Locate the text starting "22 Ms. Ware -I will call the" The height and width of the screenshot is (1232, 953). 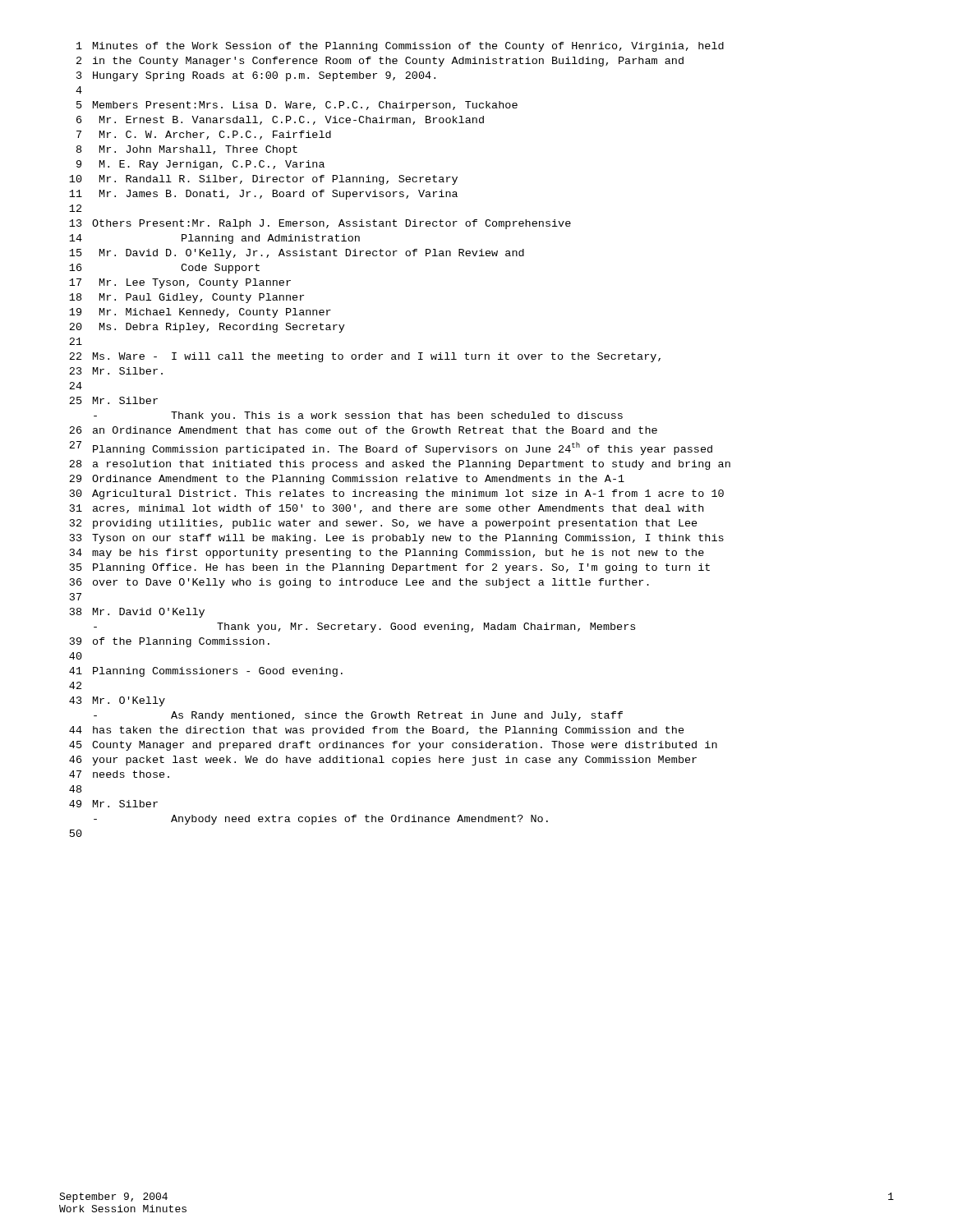pos(365,357)
